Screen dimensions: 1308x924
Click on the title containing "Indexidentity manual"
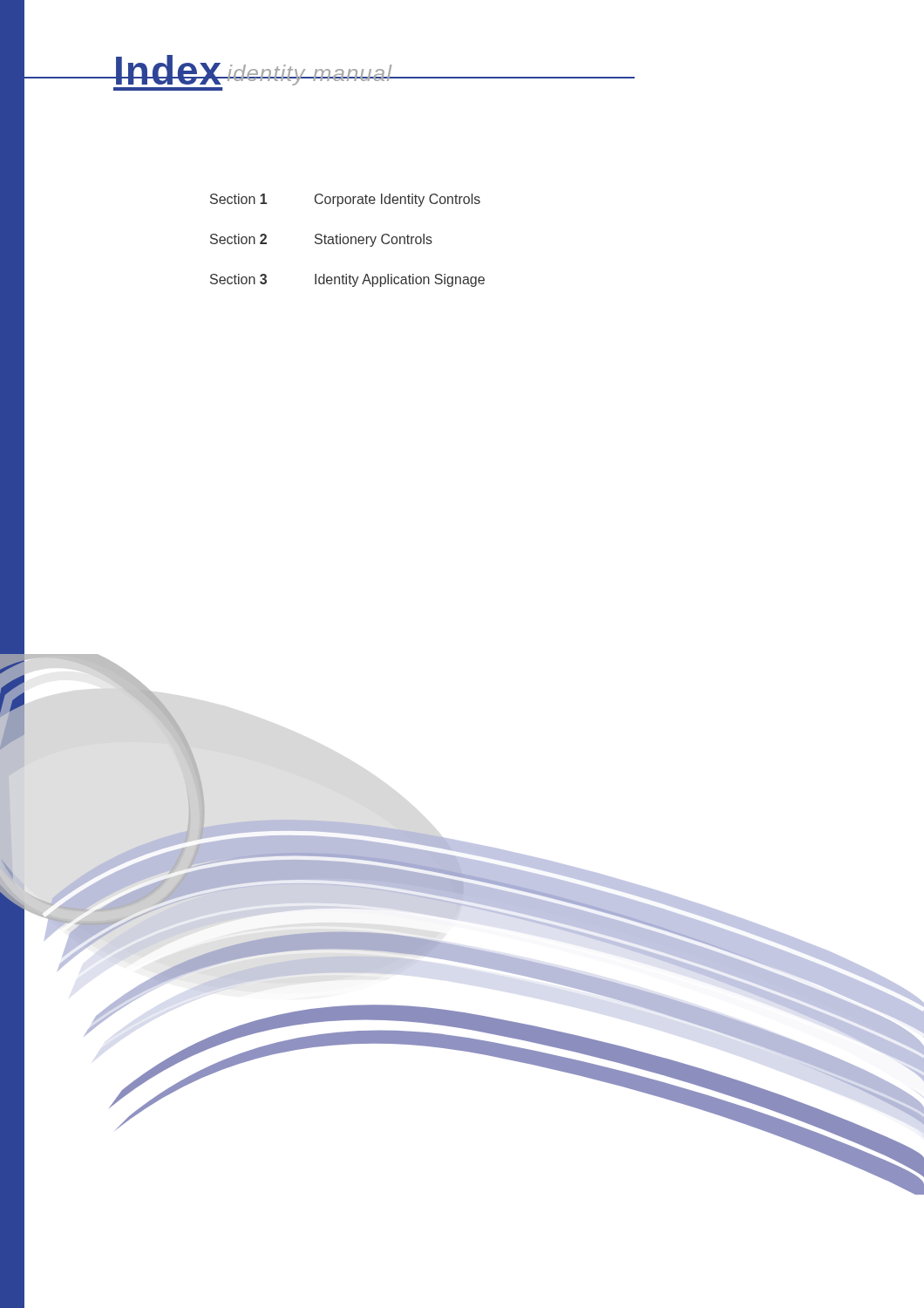tap(253, 71)
